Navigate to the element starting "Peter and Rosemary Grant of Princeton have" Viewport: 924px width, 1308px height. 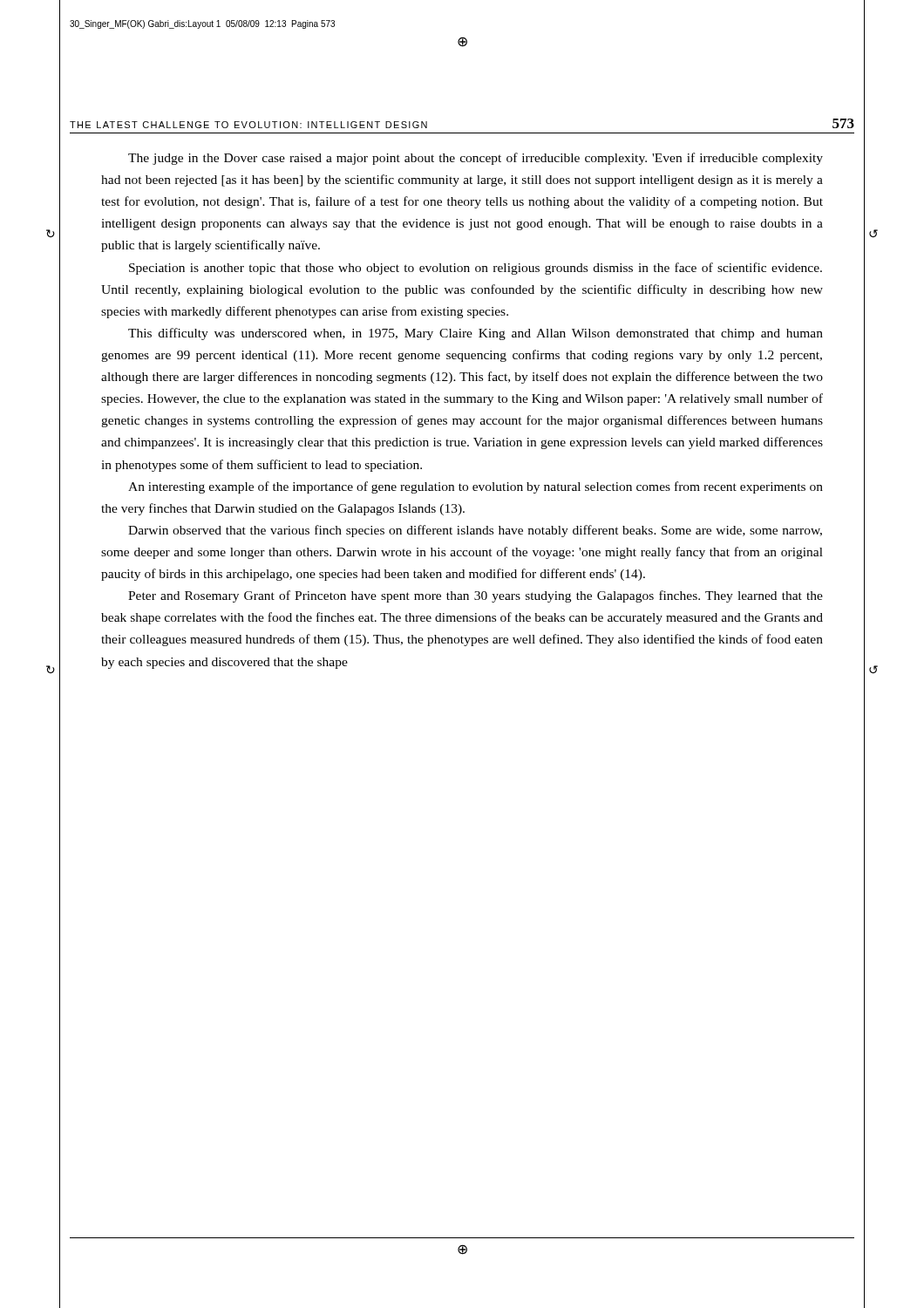462,628
